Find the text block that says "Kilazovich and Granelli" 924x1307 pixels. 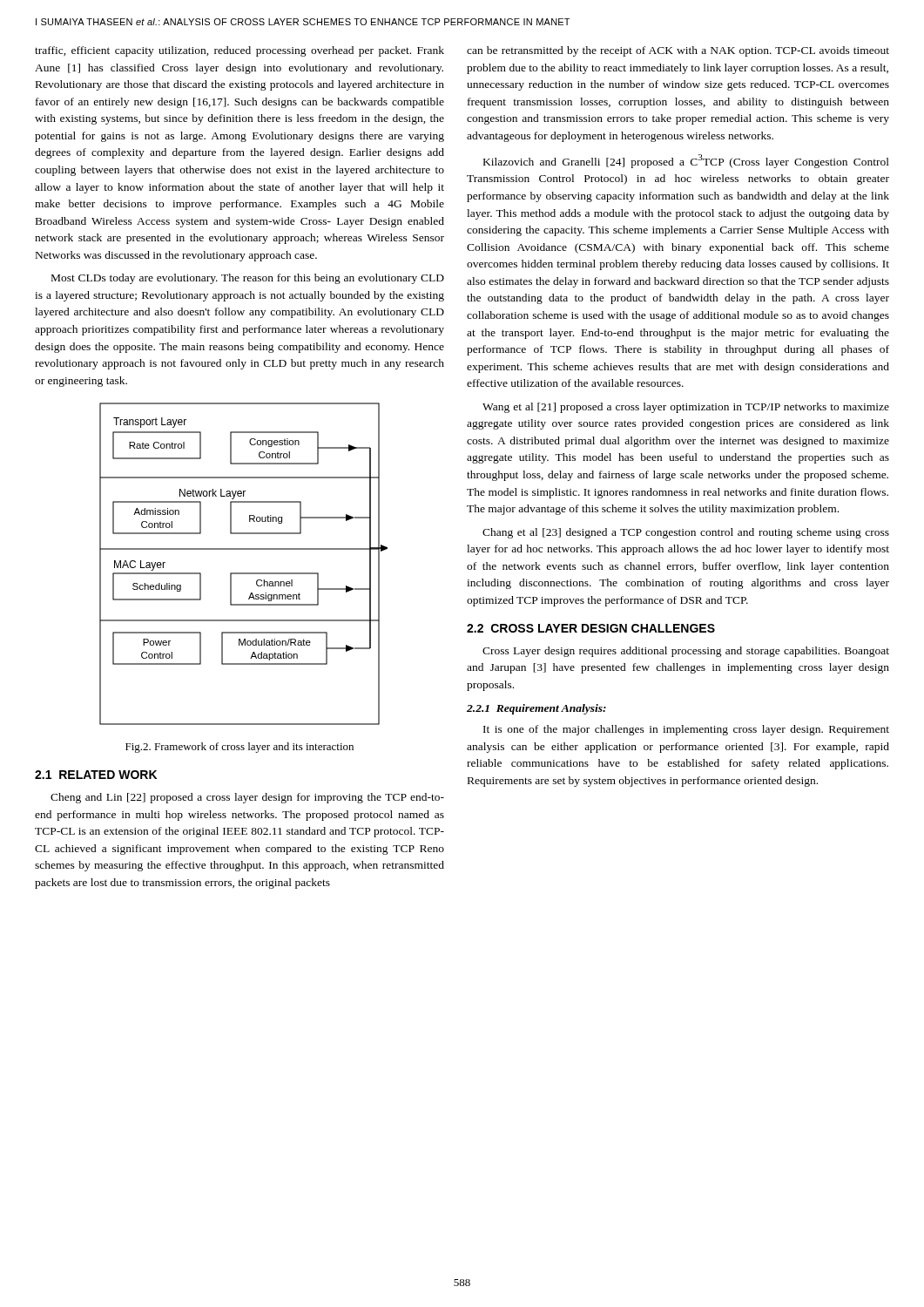coord(678,271)
